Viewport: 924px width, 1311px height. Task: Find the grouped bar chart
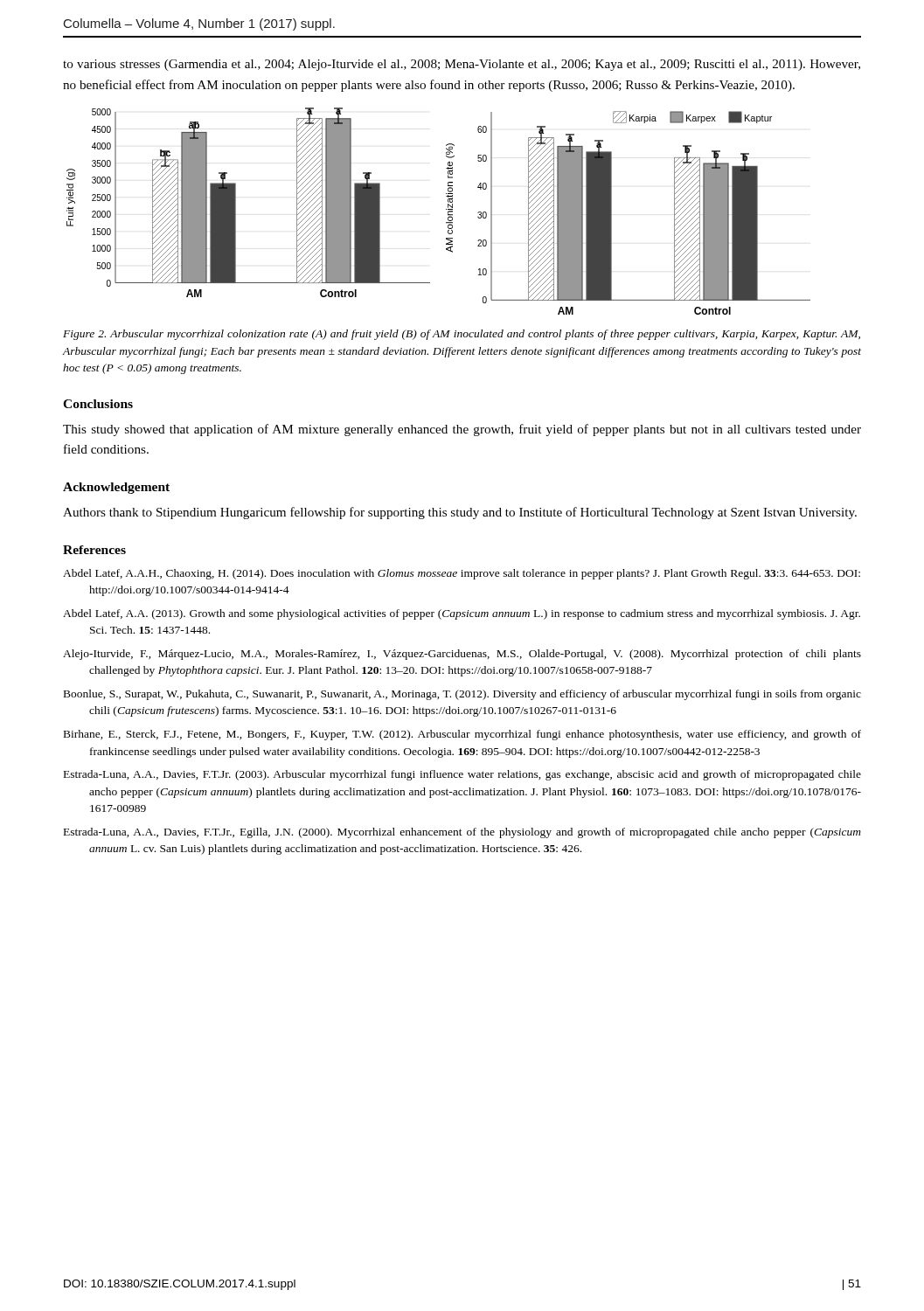pos(462,213)
